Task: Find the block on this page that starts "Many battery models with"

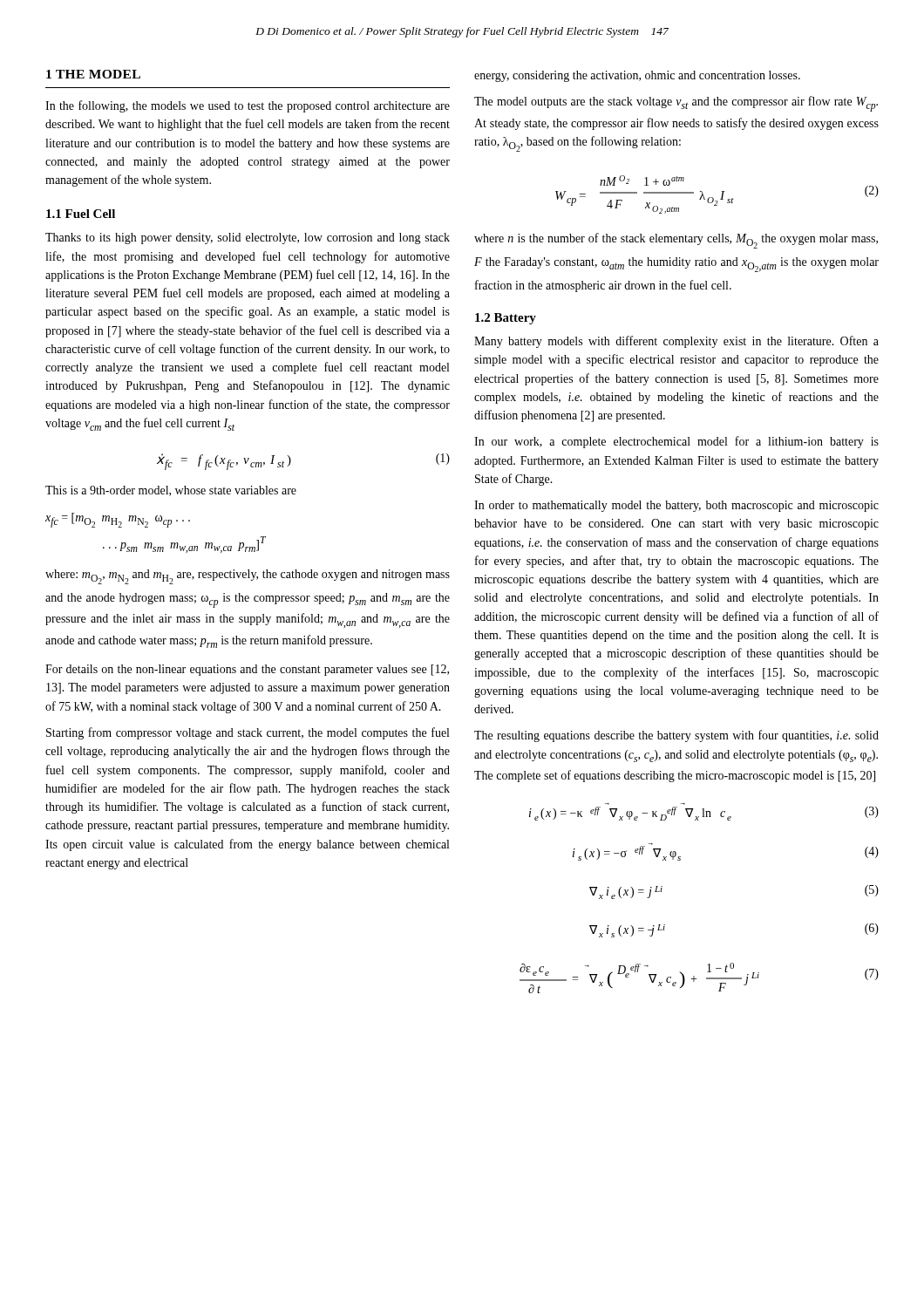Action: [676, 378]
